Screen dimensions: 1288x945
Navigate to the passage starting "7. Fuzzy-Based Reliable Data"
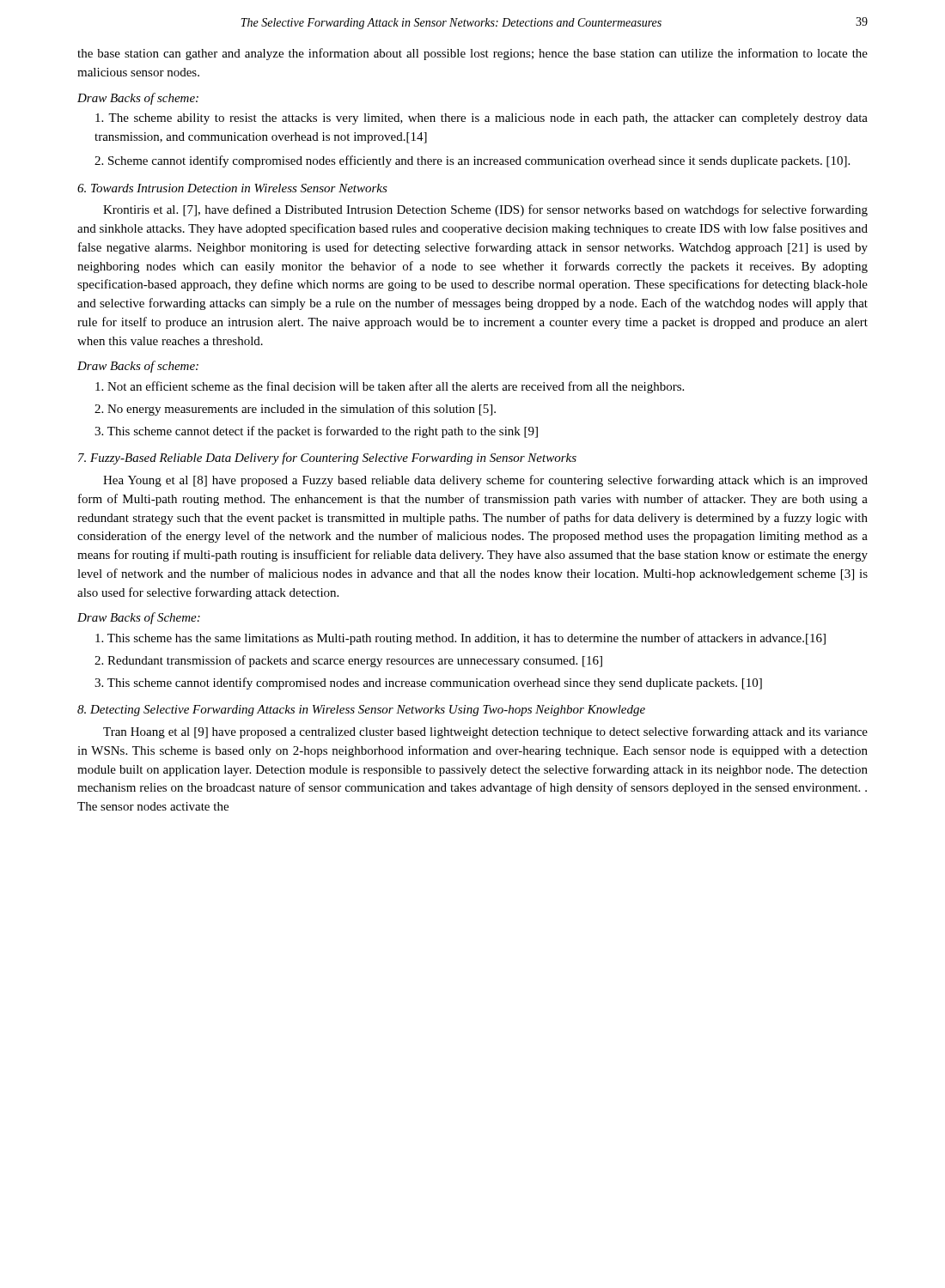coord(472,459)
